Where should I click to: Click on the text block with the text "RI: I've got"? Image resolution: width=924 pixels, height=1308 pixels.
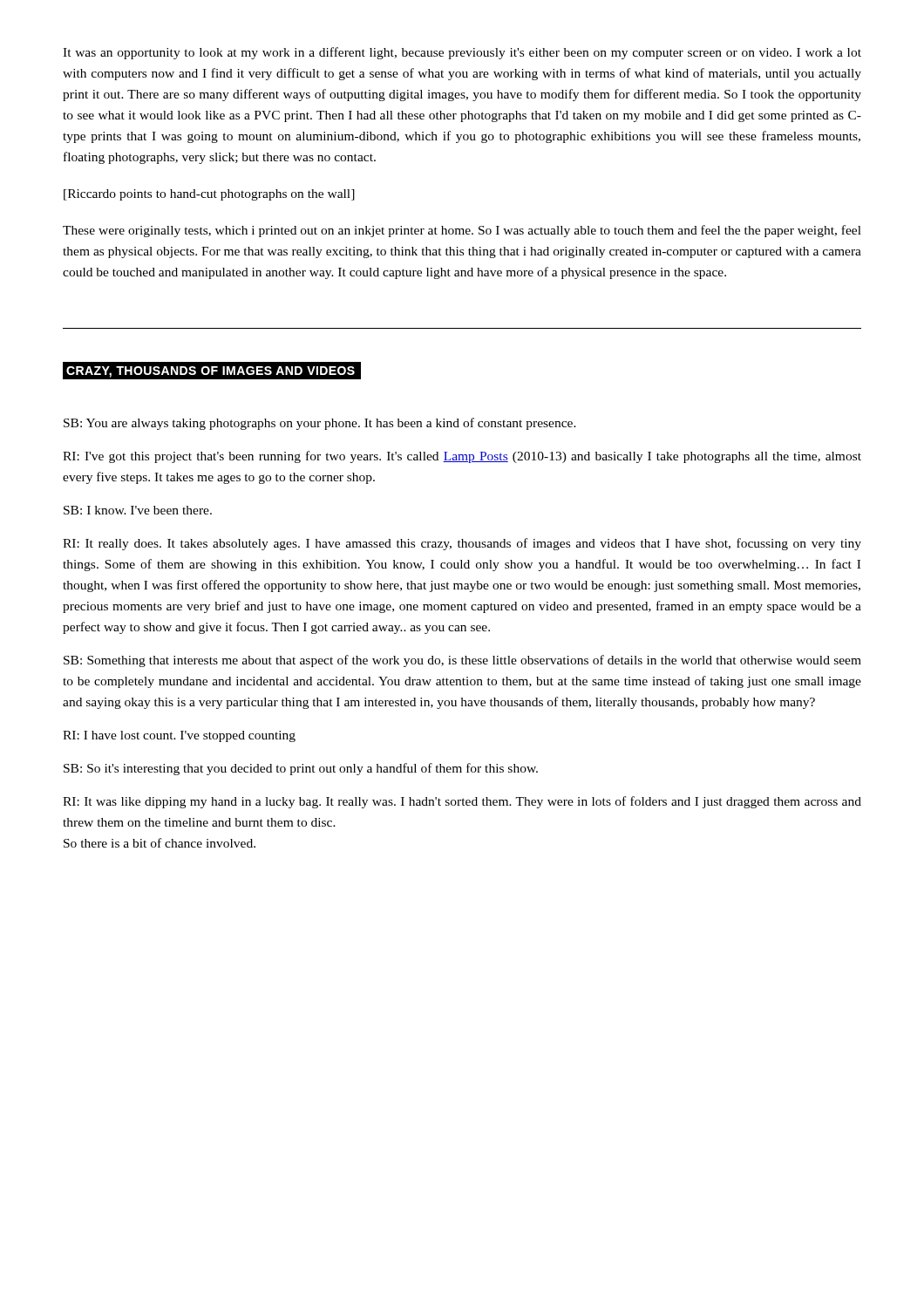(462, 466)
